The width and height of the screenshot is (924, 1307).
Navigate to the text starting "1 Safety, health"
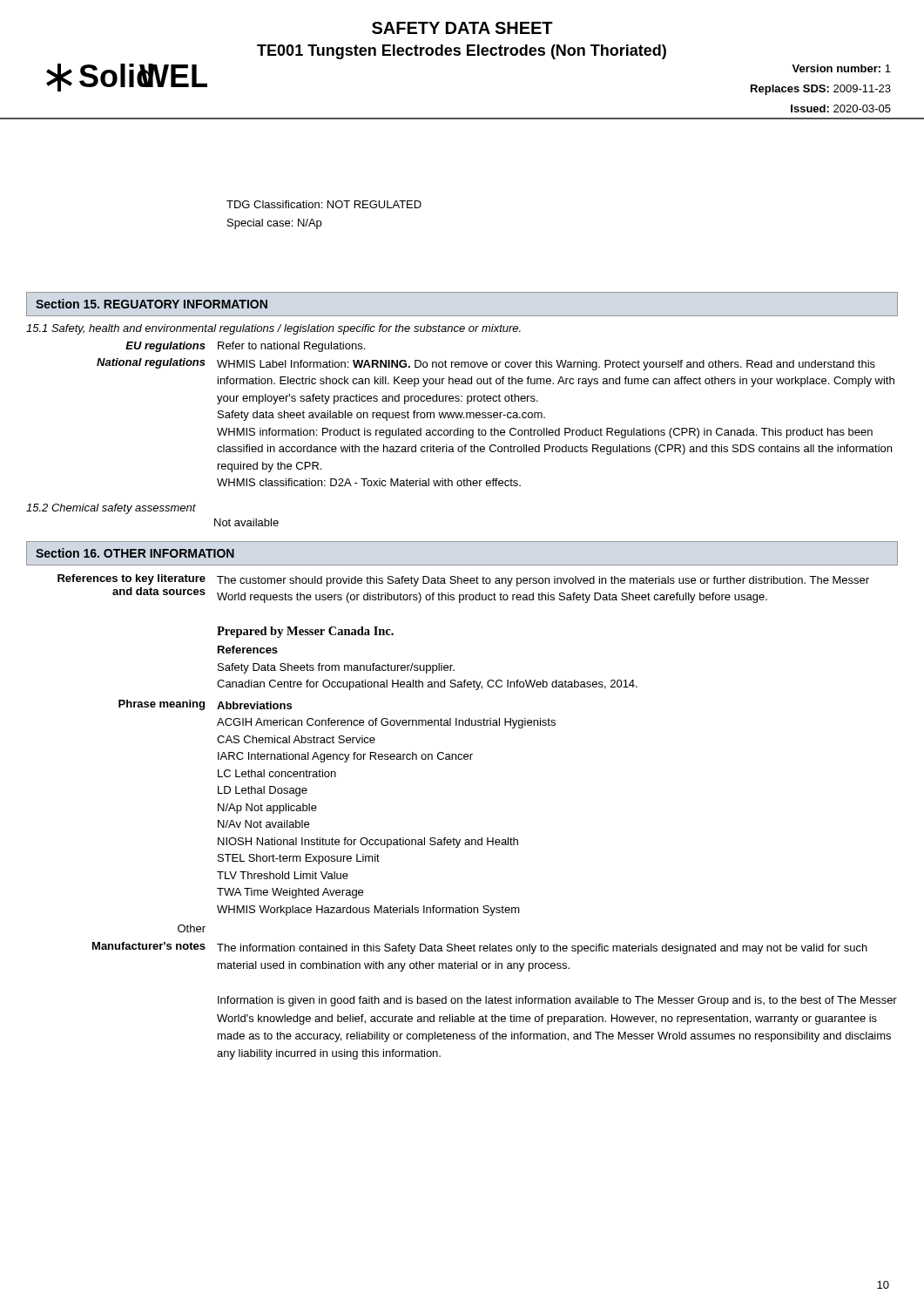click(x=274, y=328)
